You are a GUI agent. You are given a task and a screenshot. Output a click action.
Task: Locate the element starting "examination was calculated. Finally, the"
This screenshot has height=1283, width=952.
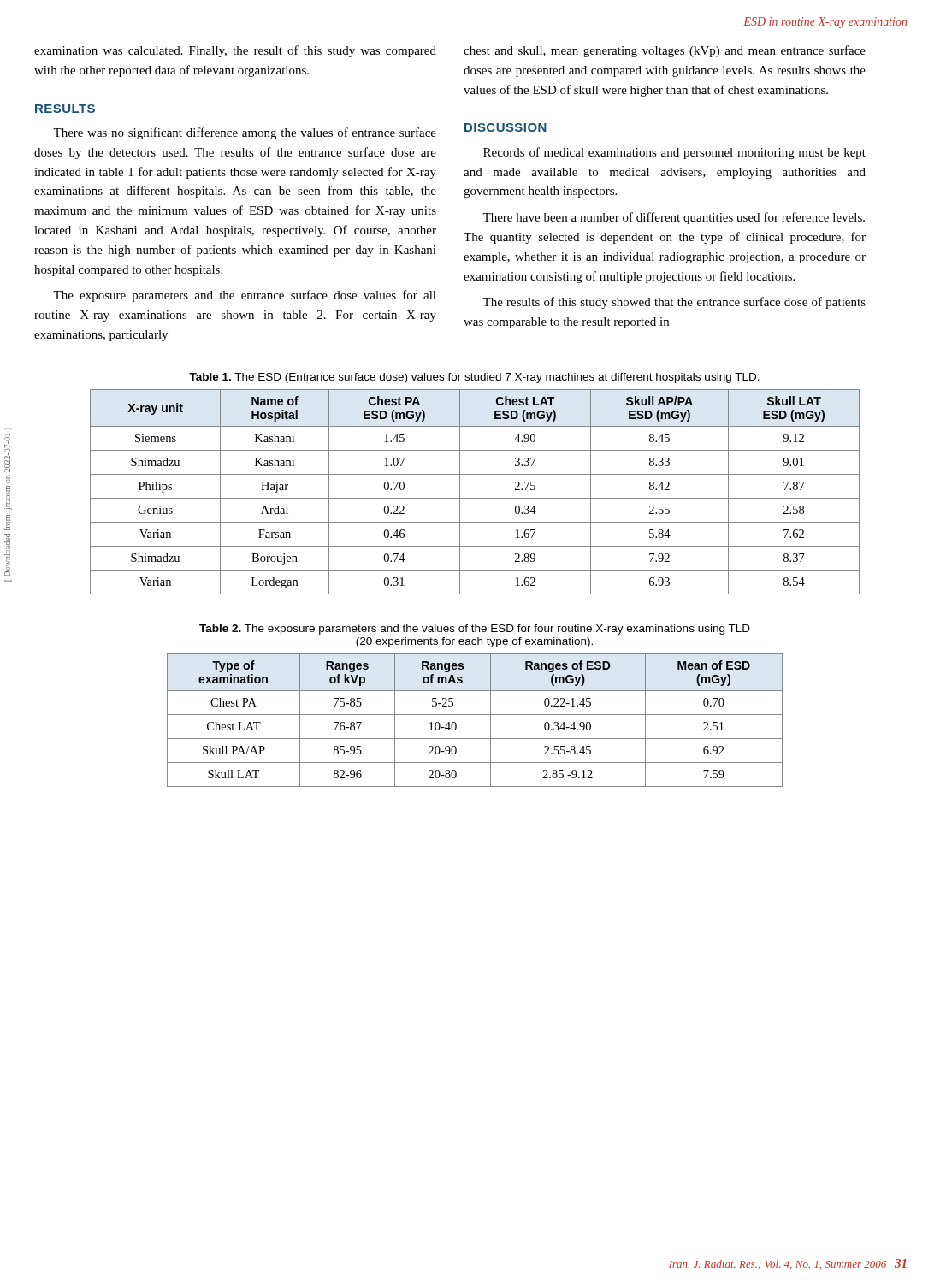235,60
